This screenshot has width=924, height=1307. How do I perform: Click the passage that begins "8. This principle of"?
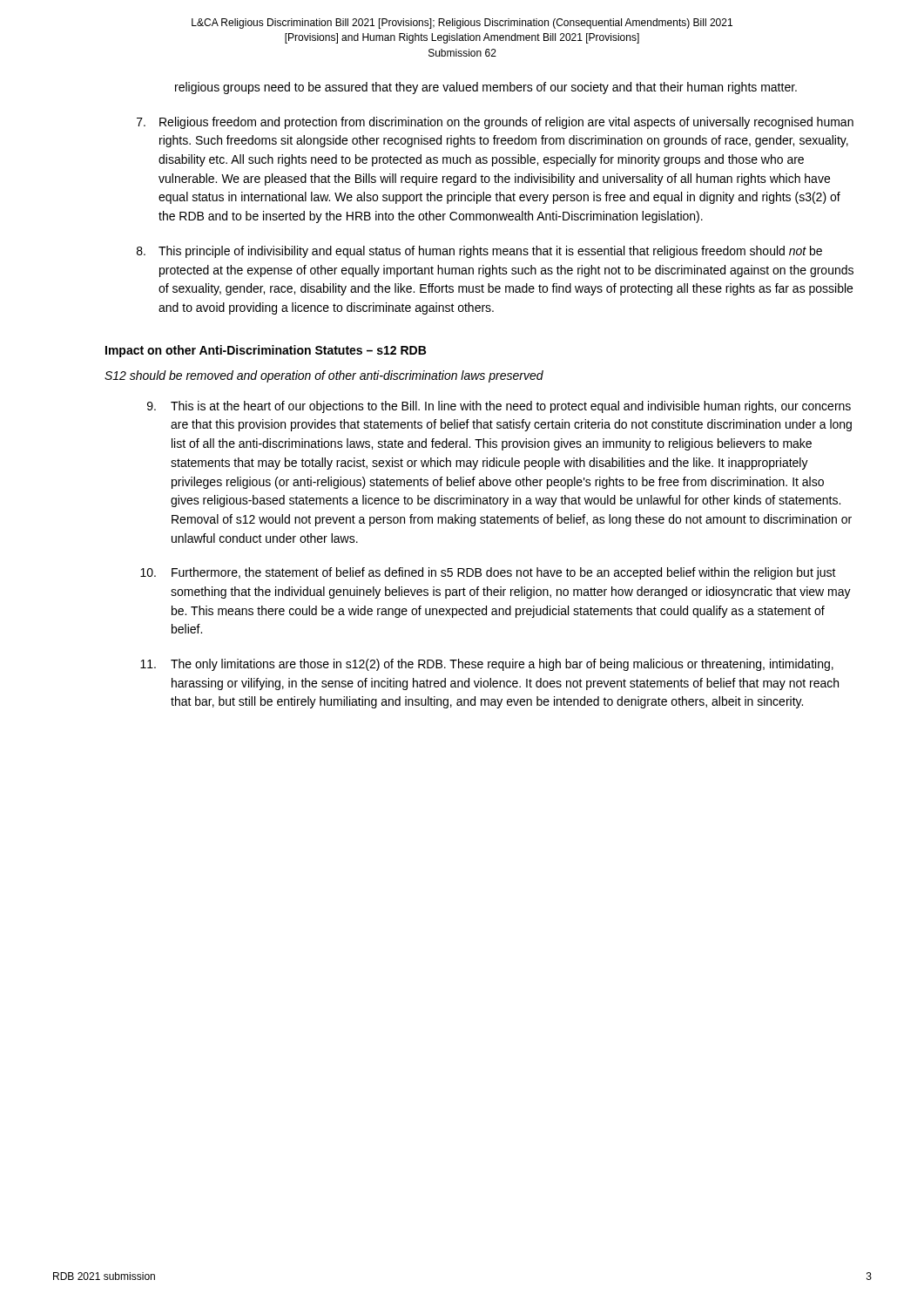pos(479,280)
